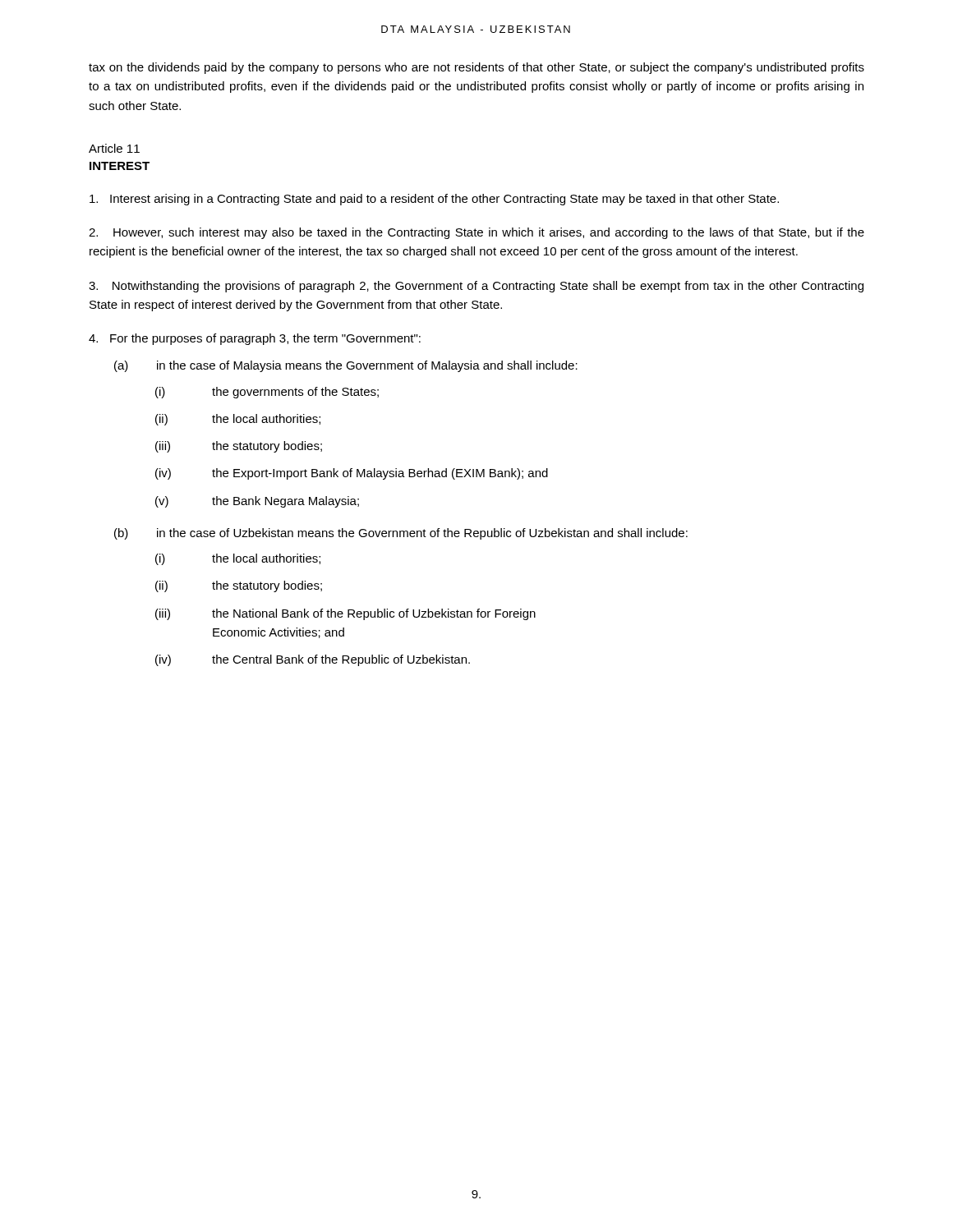Point to the element starting "tax on the dividends paid by the"

[476, 86]
